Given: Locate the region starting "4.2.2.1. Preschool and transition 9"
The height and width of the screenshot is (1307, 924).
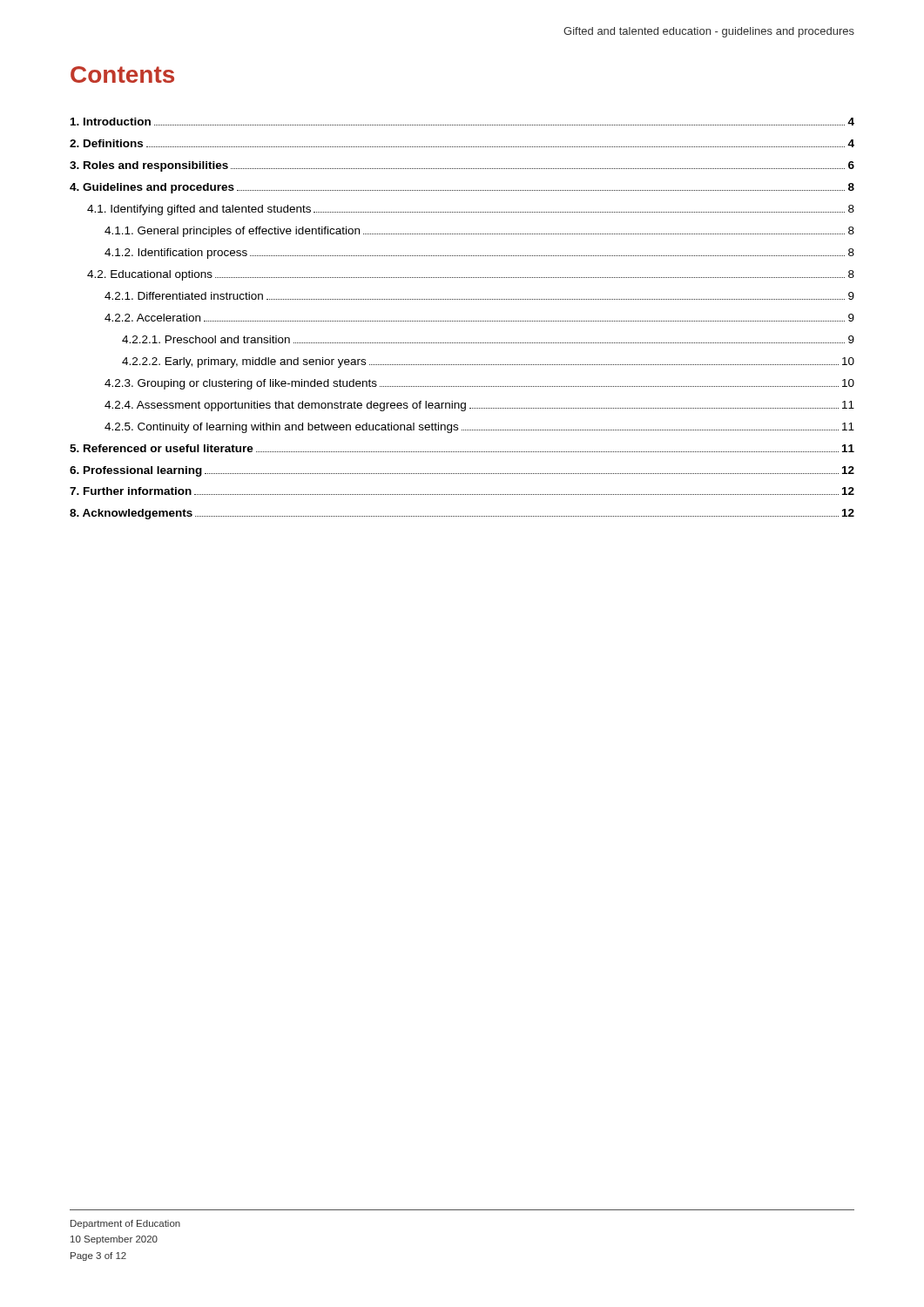Looking at the screenshot, I should [x=488, y=340].
